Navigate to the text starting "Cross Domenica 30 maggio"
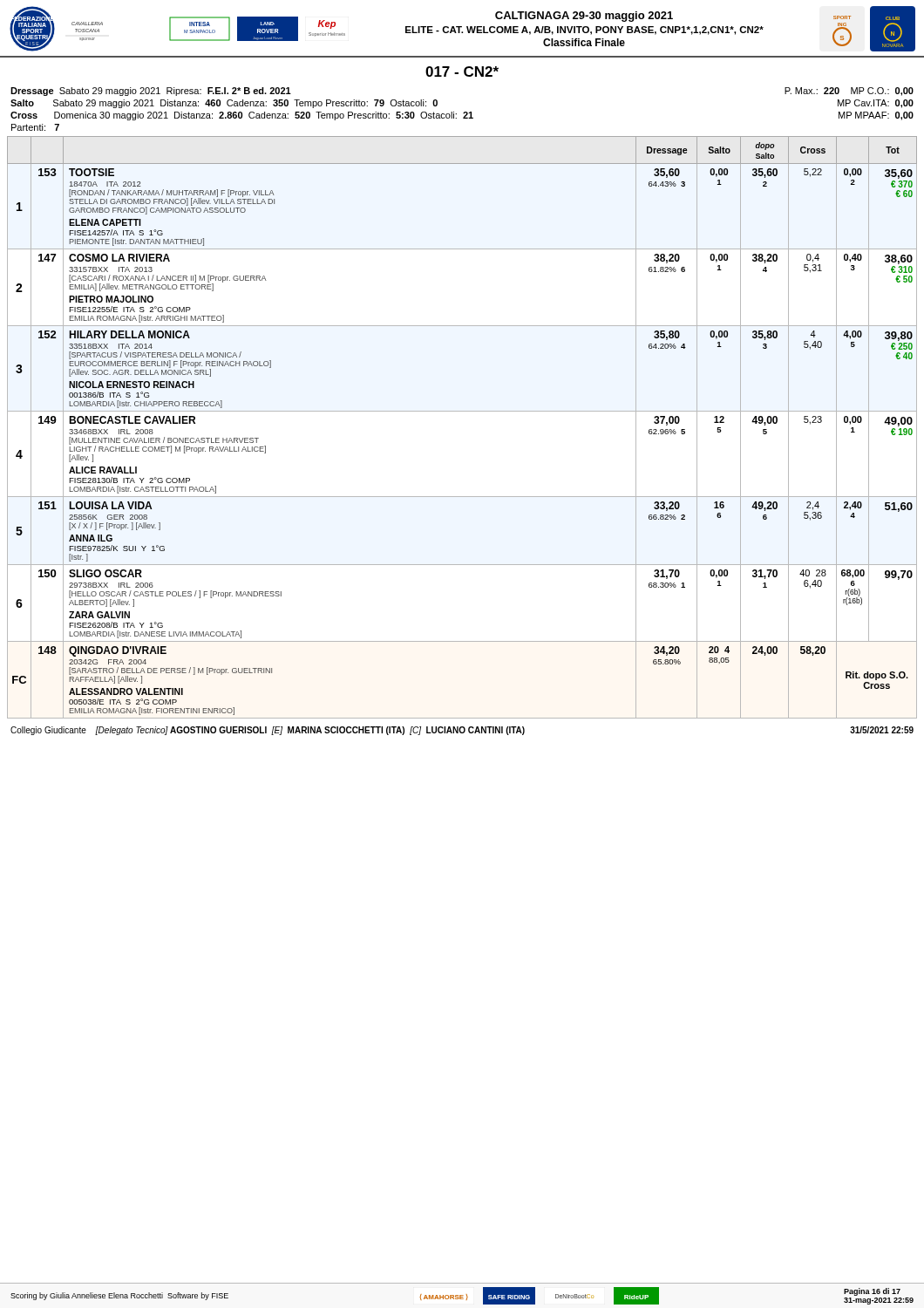The height and width of the screenshot is (1308, 924). point(462,115)
